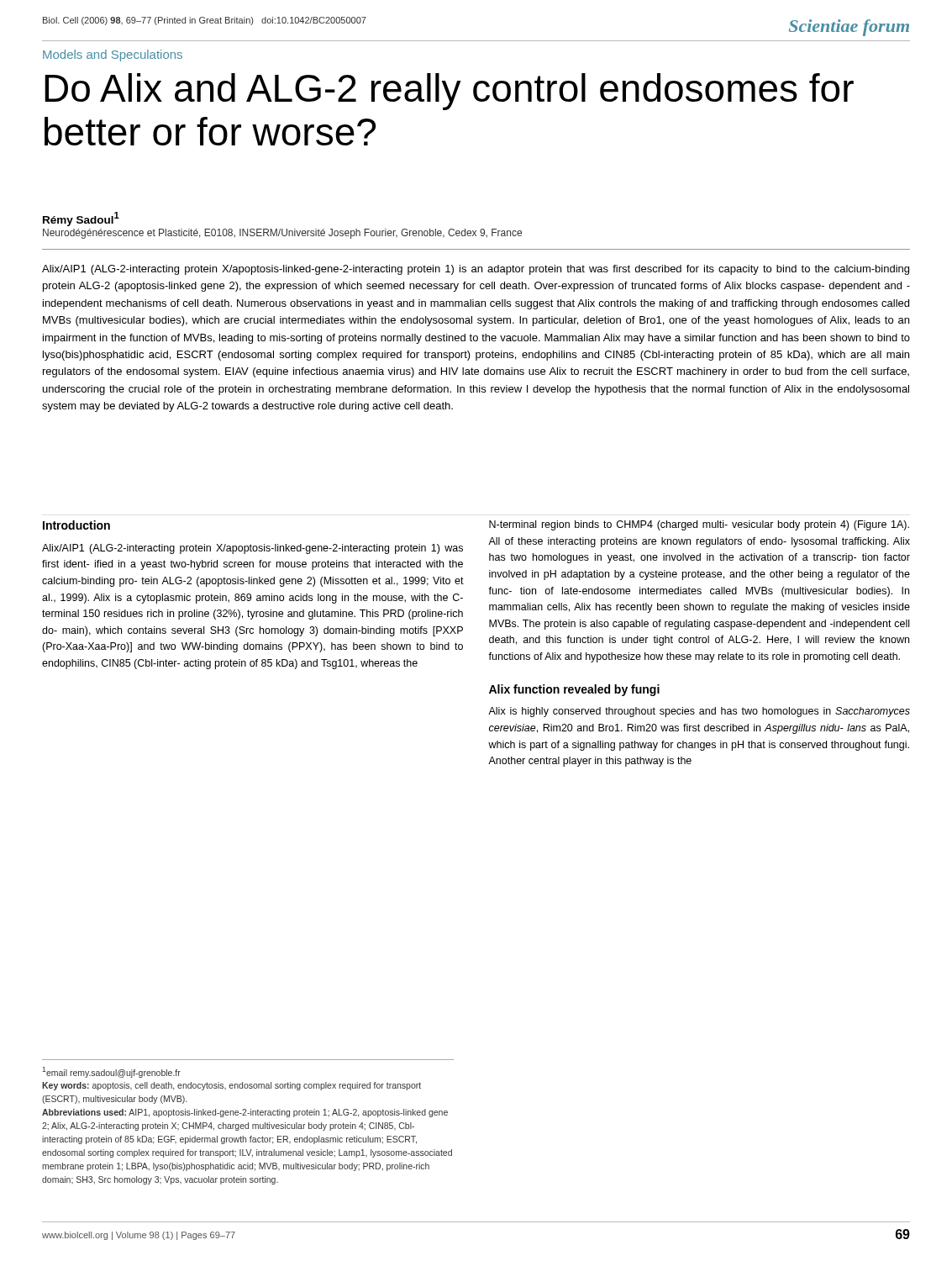Point to the block beginning "Alix is highly"
The image size is (952, 1261).
699,736
